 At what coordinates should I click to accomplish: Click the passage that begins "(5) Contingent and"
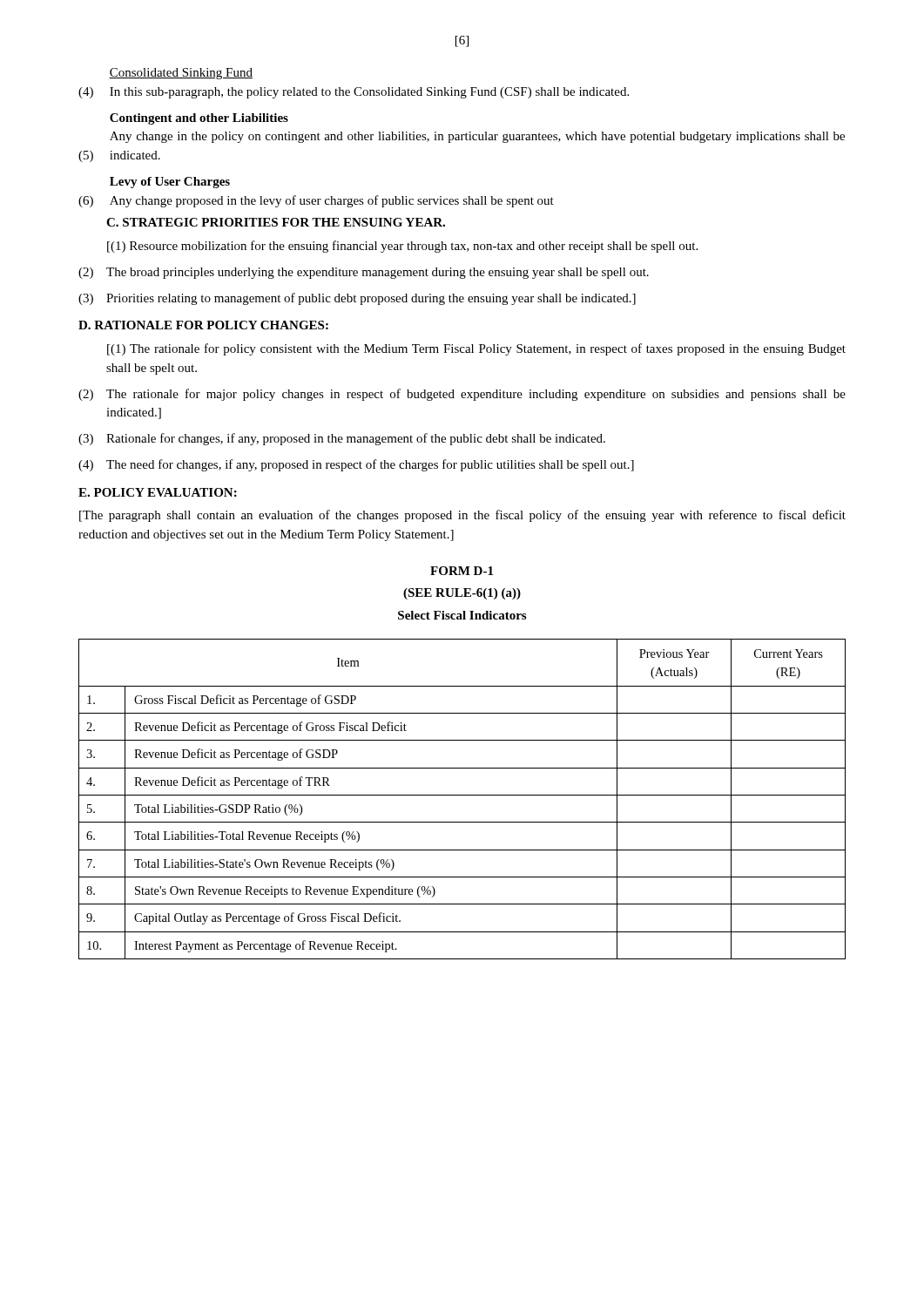tap(462, 137)
